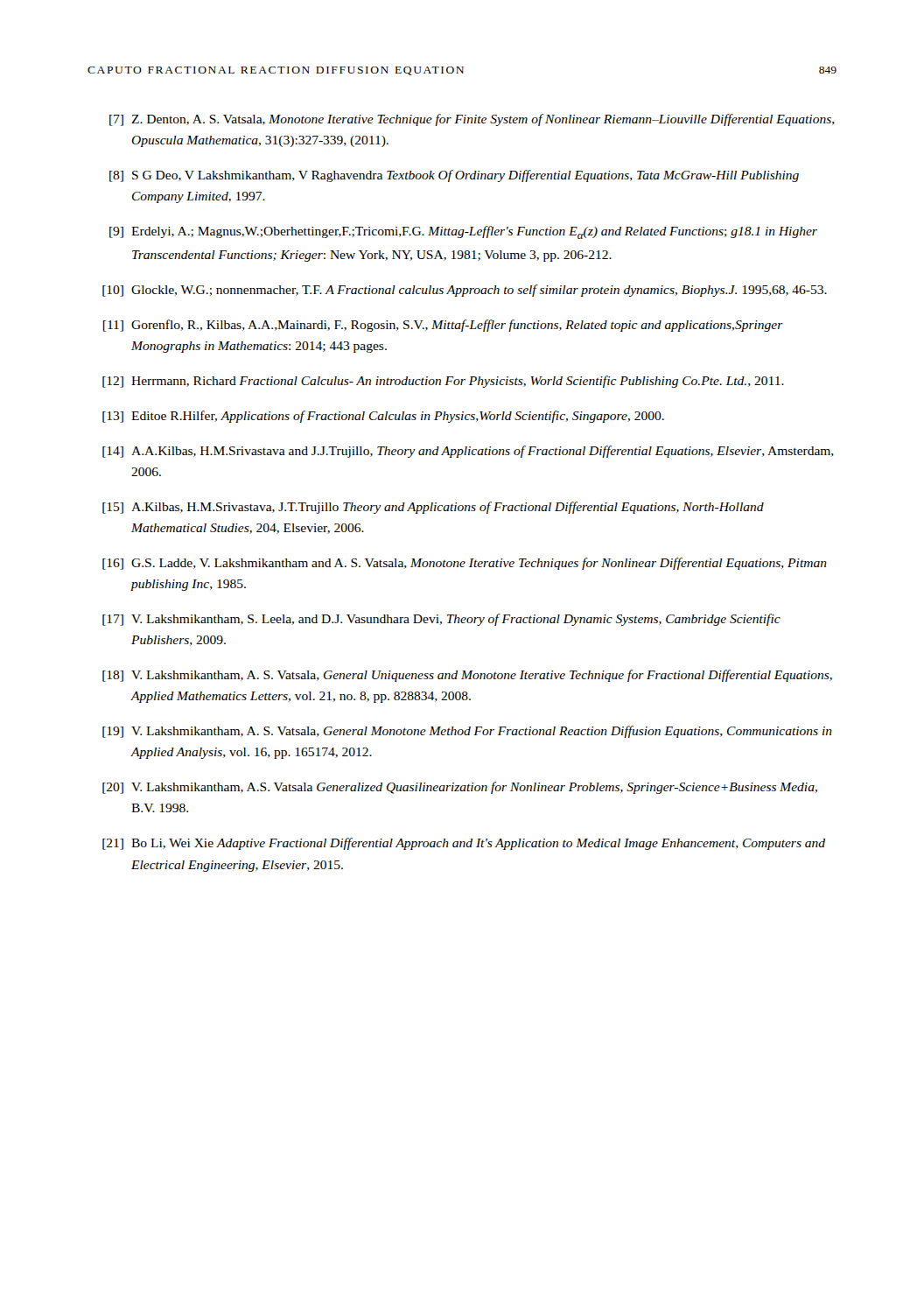Navigate to the text starting "[18] V. Lakshmikantham, A."

coord(462,686)
